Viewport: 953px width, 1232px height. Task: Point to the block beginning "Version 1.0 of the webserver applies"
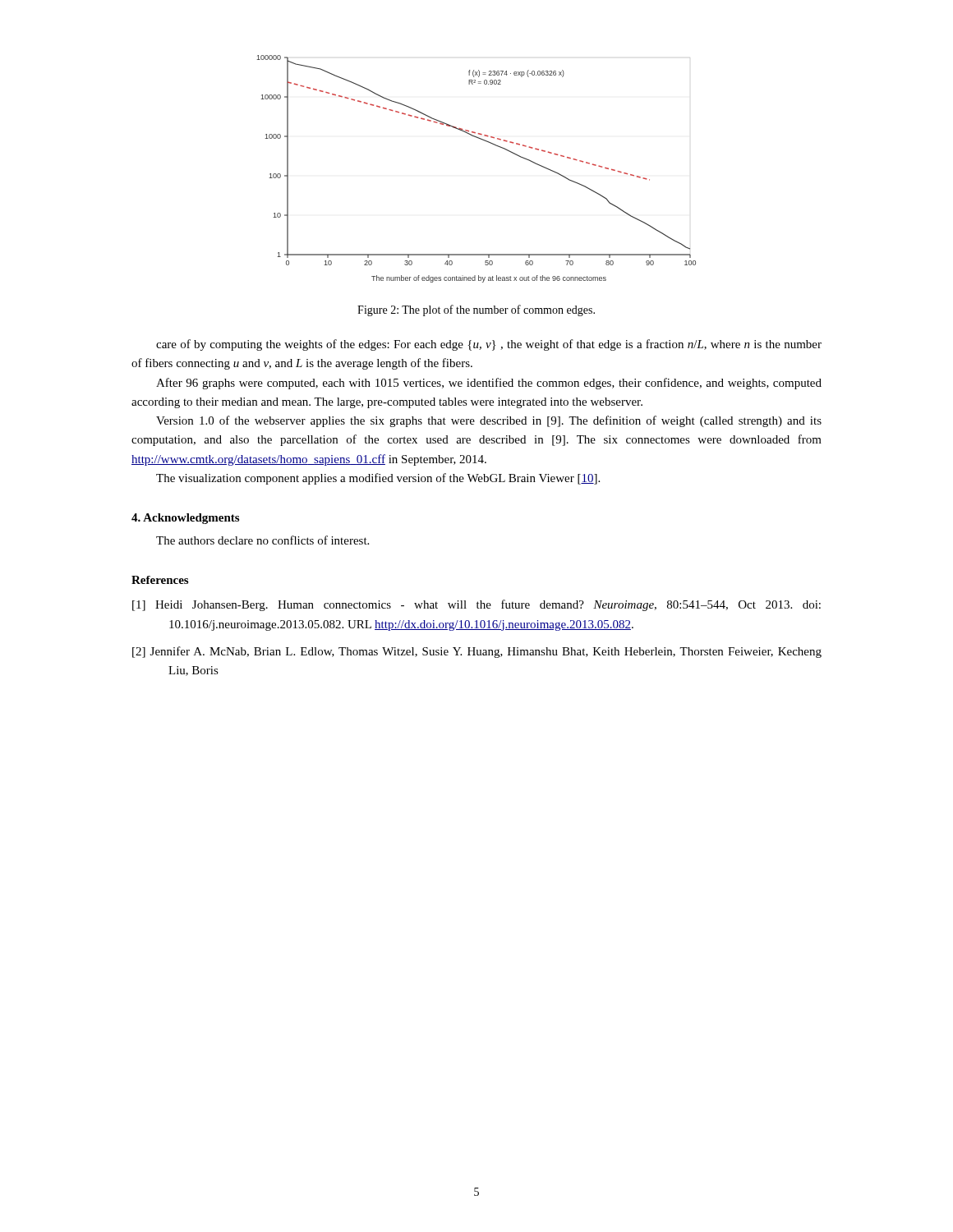[x=476, y=440]
